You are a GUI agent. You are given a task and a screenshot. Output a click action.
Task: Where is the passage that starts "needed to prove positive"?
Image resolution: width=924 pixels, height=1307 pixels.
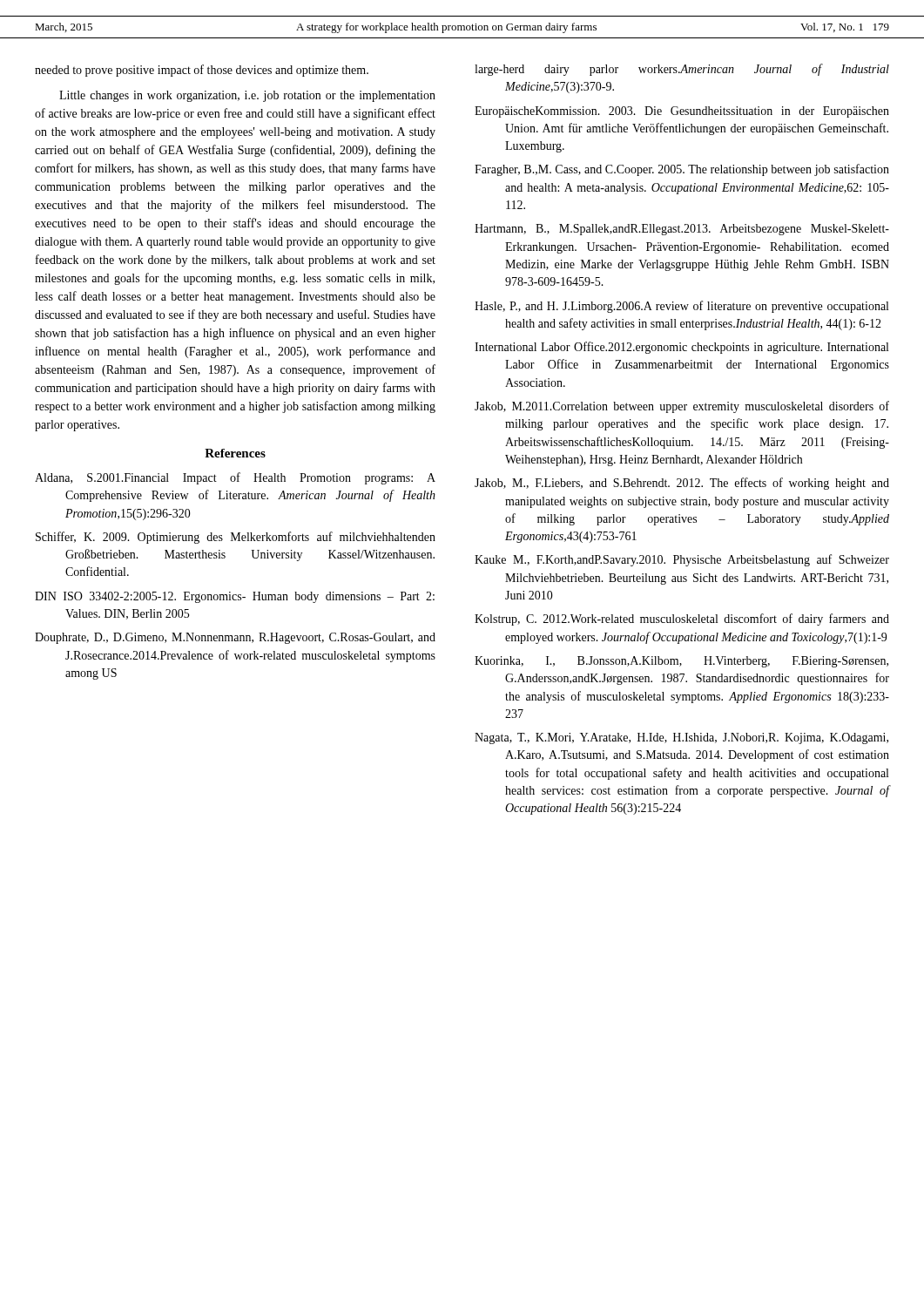pyautogui.click(x=235, y=247)
